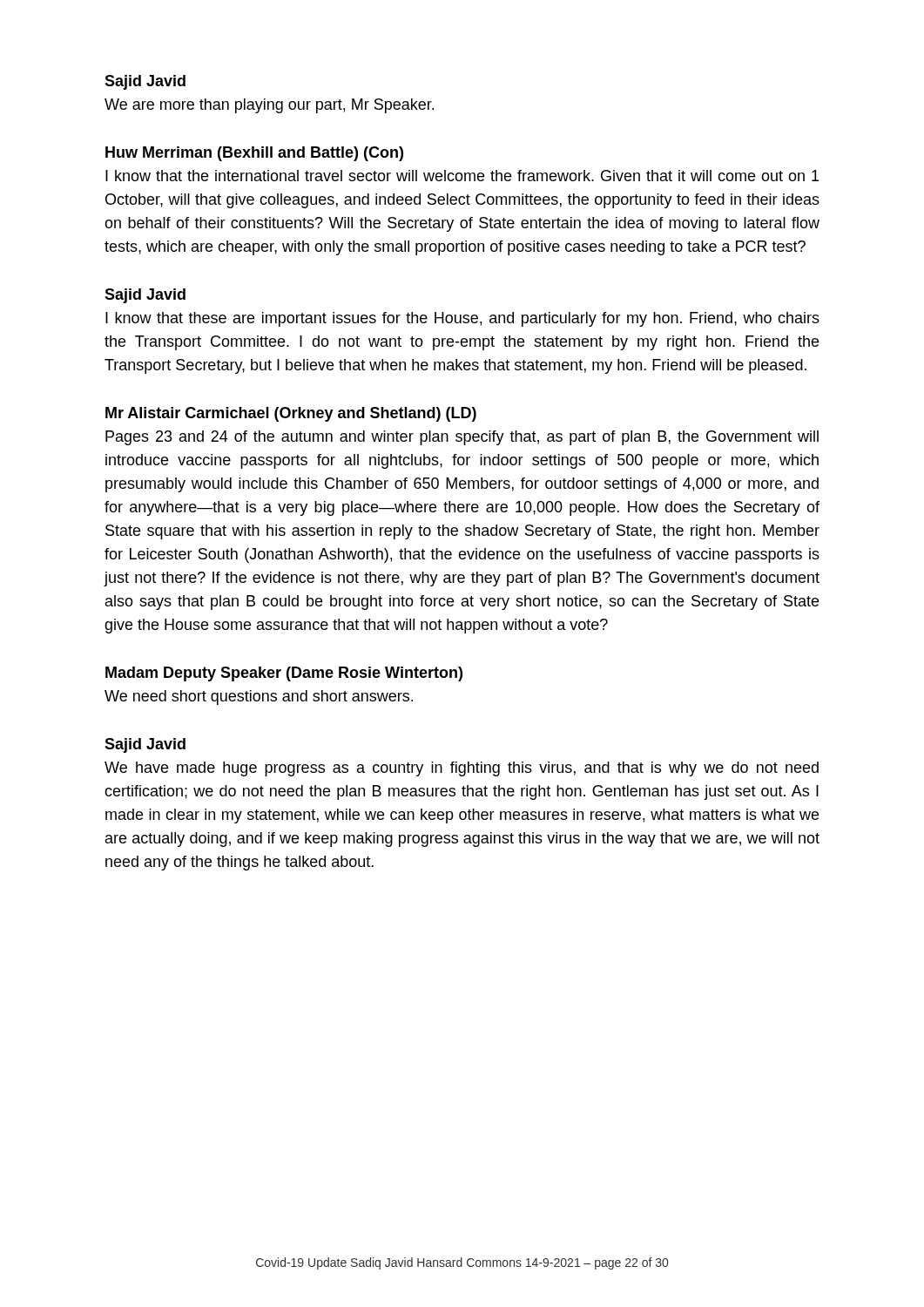Find the block on this page that starts "Sajid Javid We have made huge progress"

462,803
